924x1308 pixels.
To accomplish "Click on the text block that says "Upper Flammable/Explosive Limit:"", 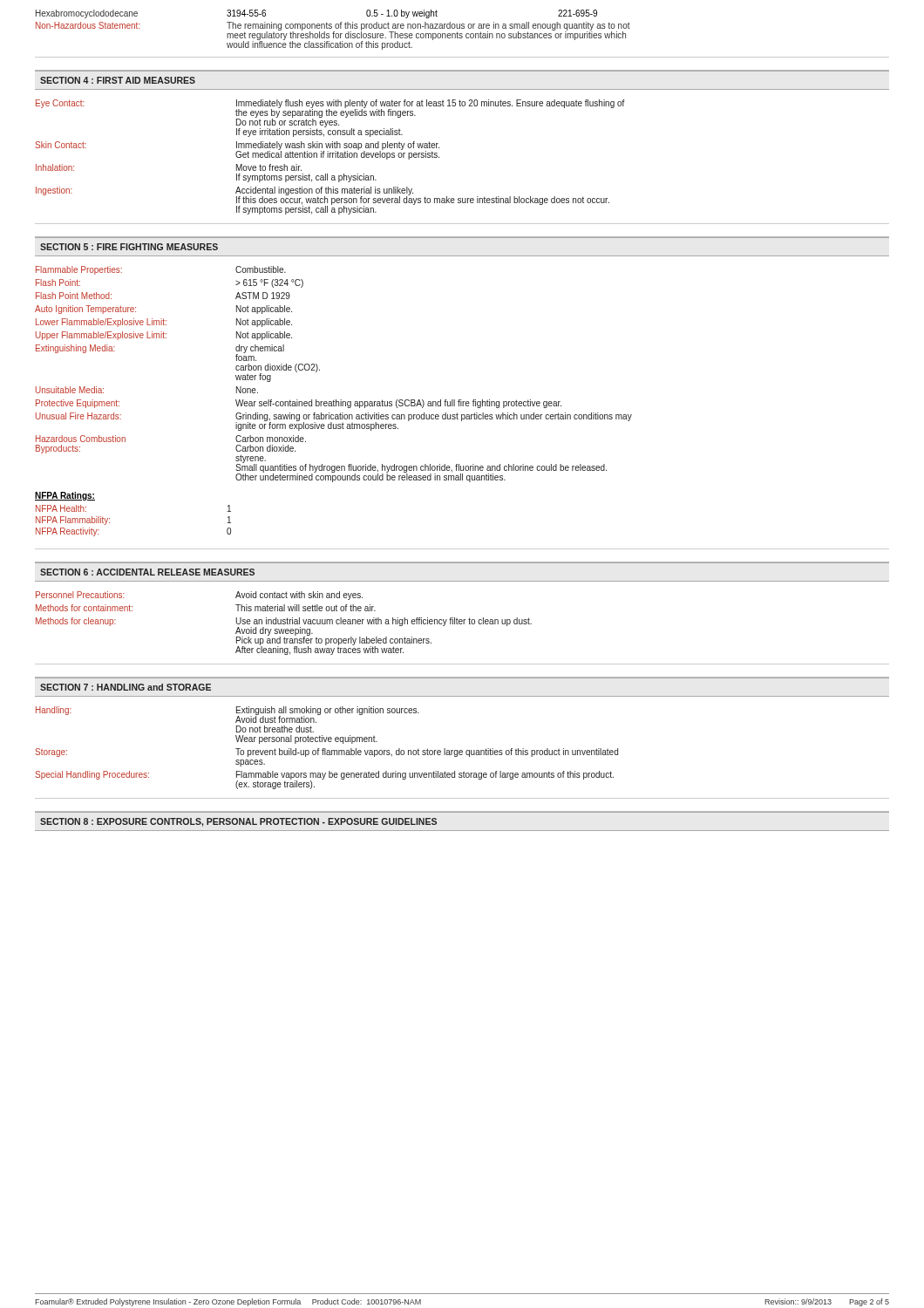I will [164, 336].
